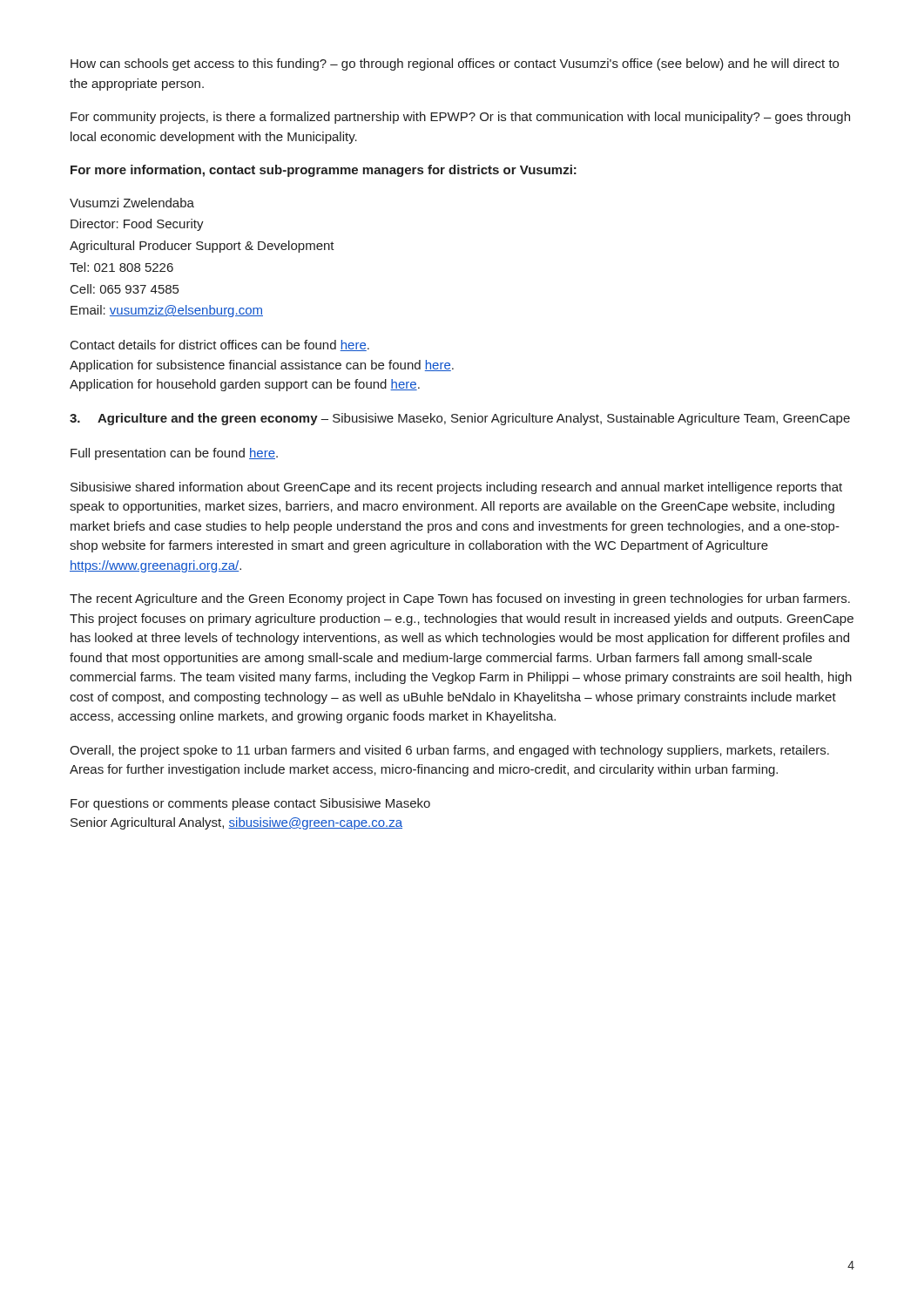Point to the element starting "Full presentation can be found here."

point(174,453)
